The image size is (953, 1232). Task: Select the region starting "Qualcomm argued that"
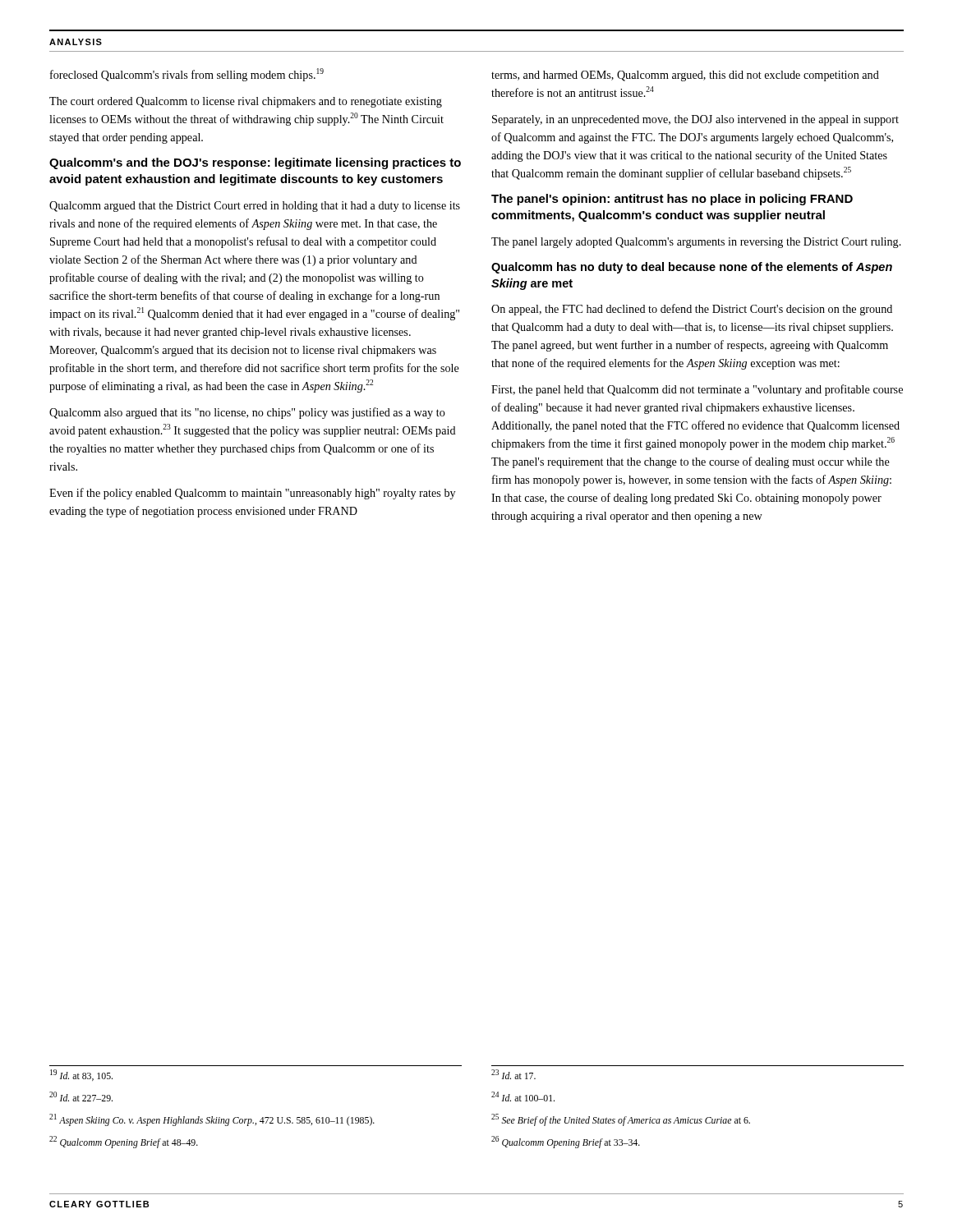(255, 295)
